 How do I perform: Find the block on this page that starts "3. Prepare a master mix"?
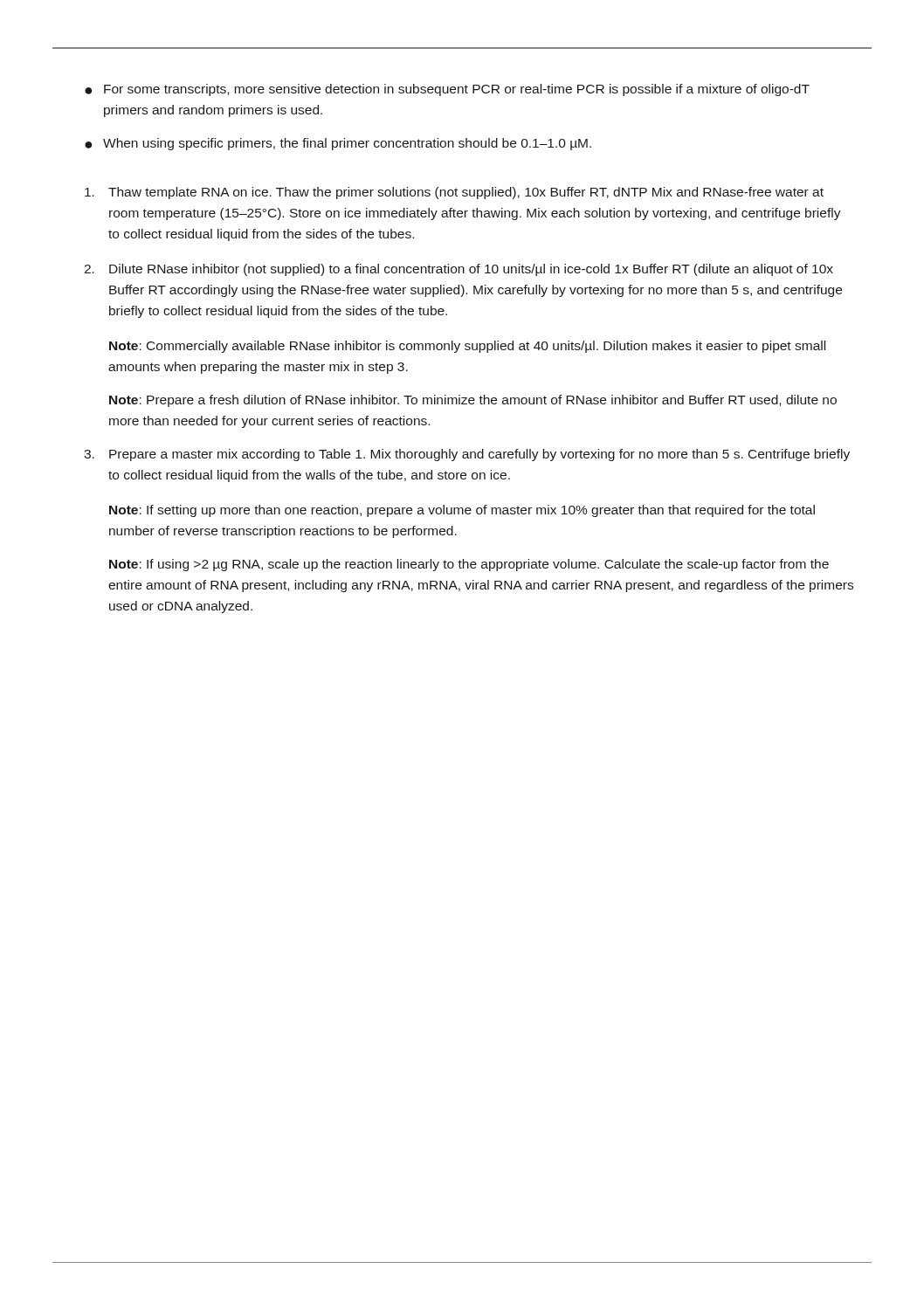point(469,465)
